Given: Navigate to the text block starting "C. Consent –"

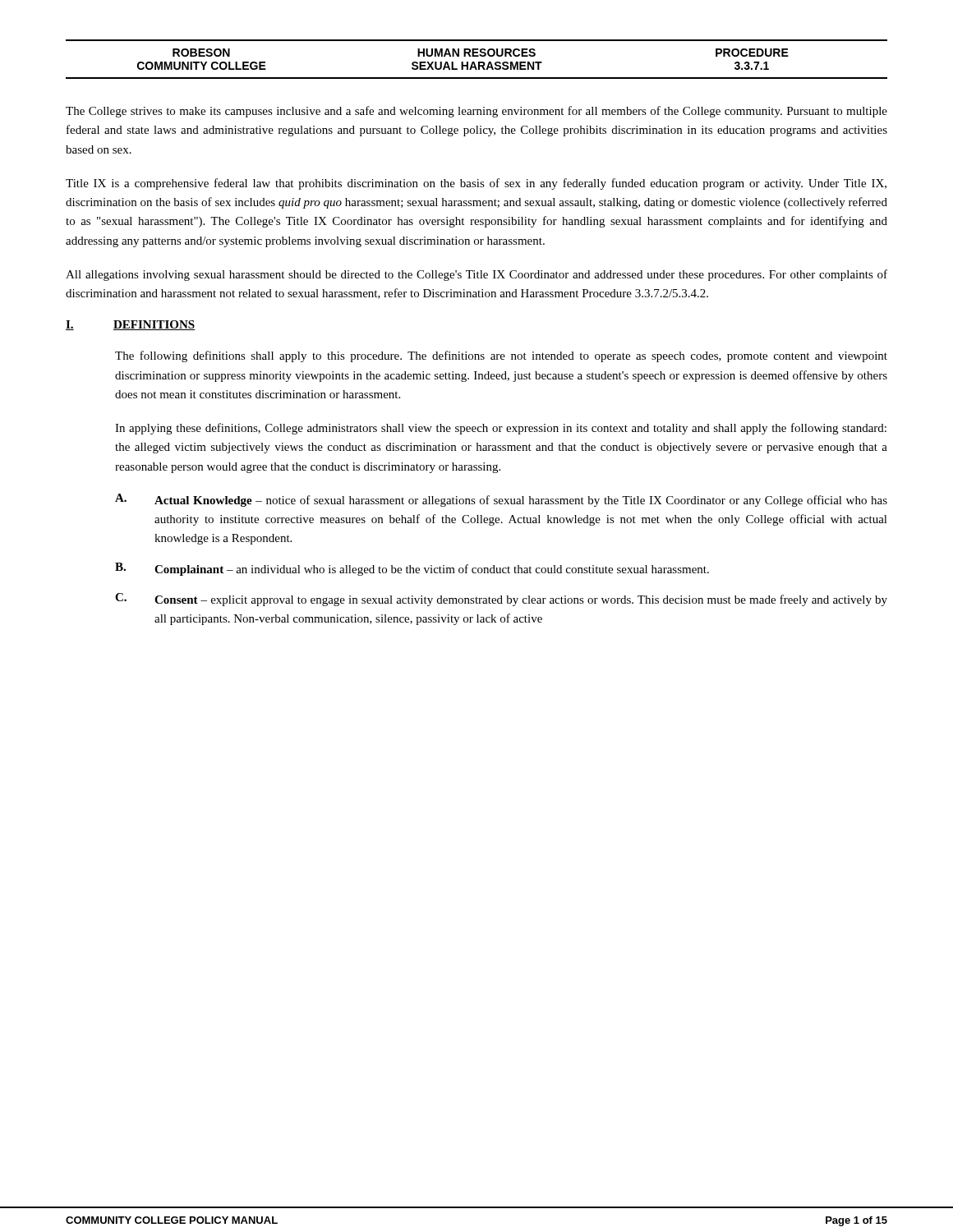Looking at the screenshot, I should pos(501,609).
